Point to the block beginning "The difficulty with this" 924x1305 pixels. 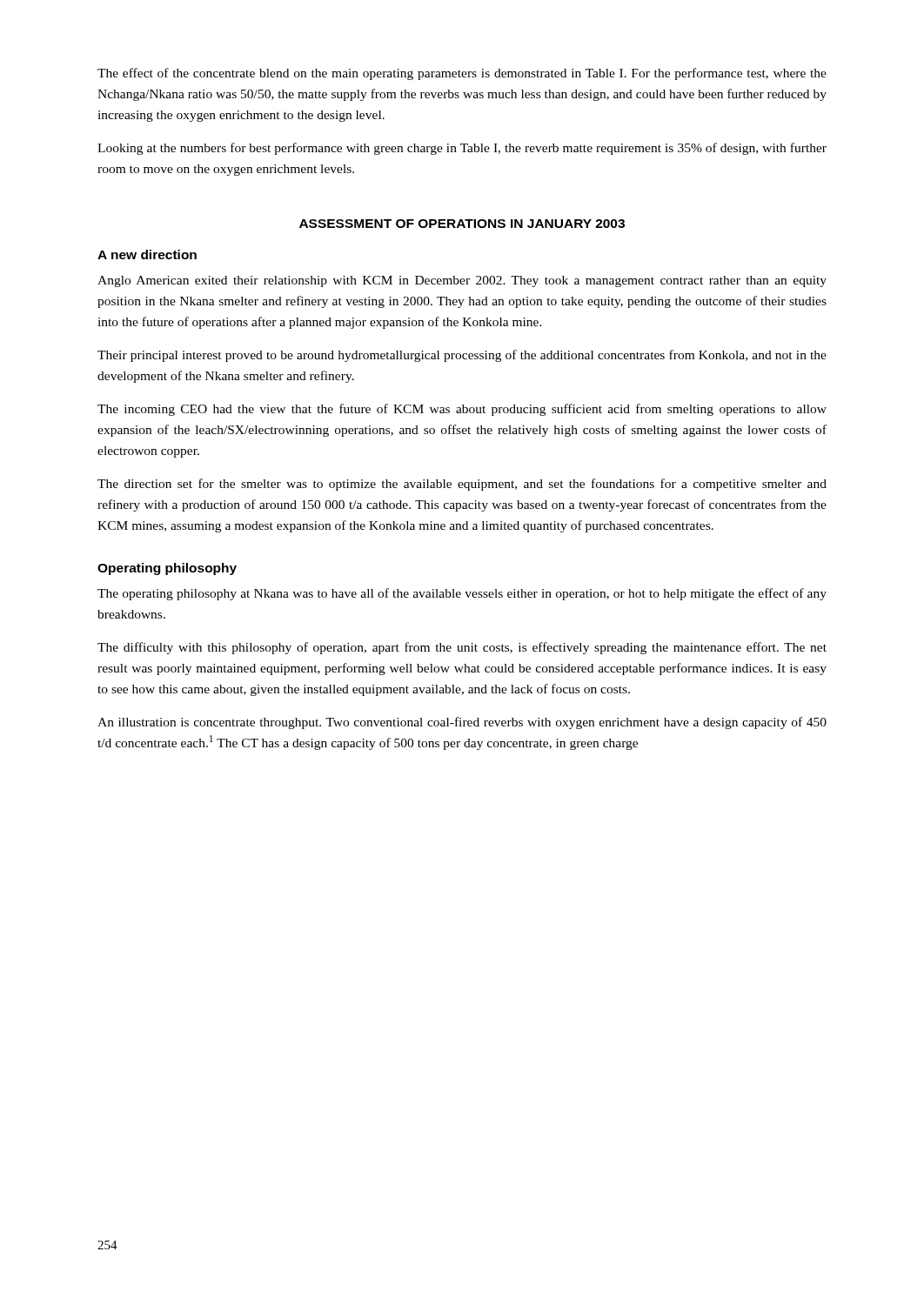click(462, 668)
